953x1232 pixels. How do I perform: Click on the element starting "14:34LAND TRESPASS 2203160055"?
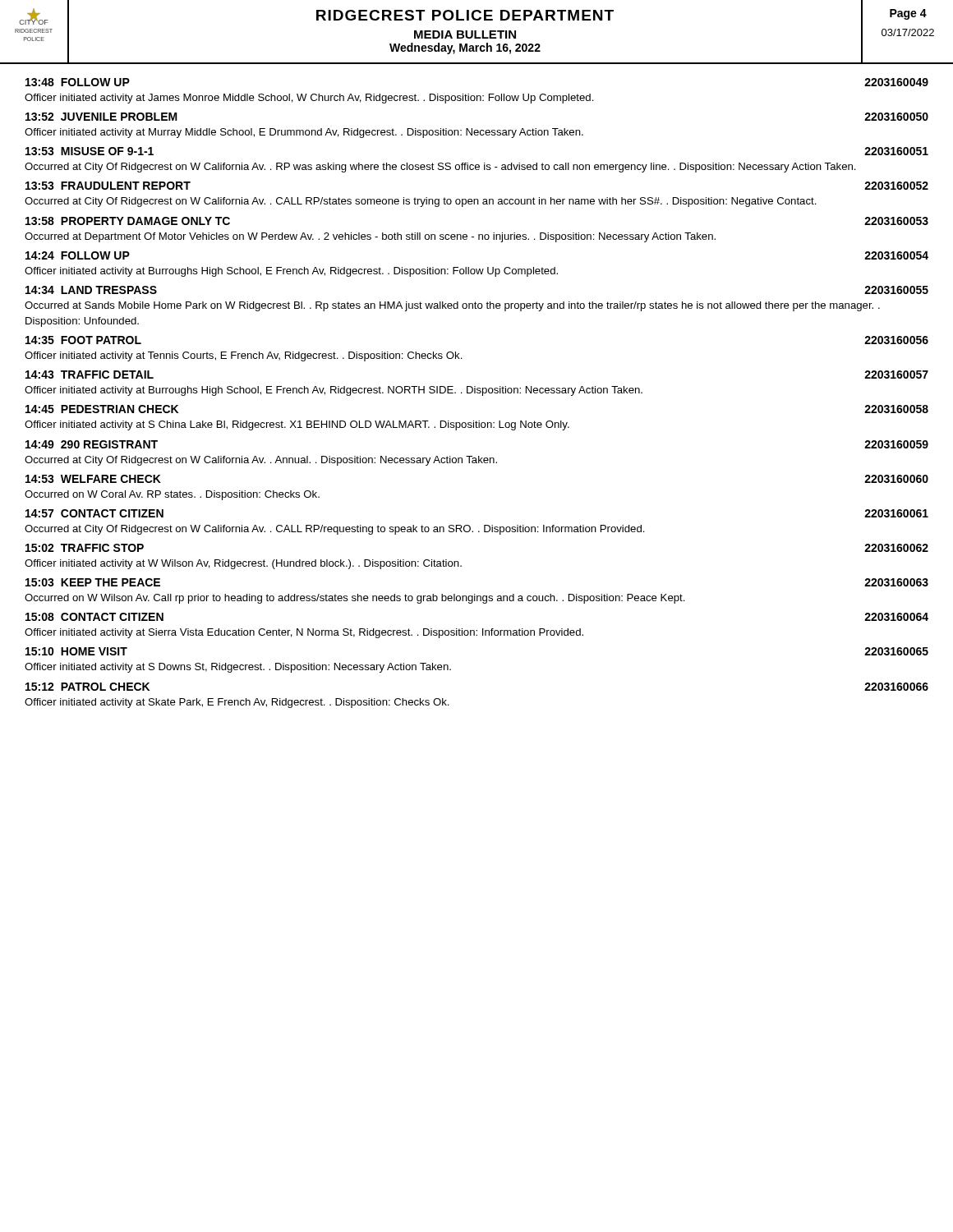click(x=476, y=306)
